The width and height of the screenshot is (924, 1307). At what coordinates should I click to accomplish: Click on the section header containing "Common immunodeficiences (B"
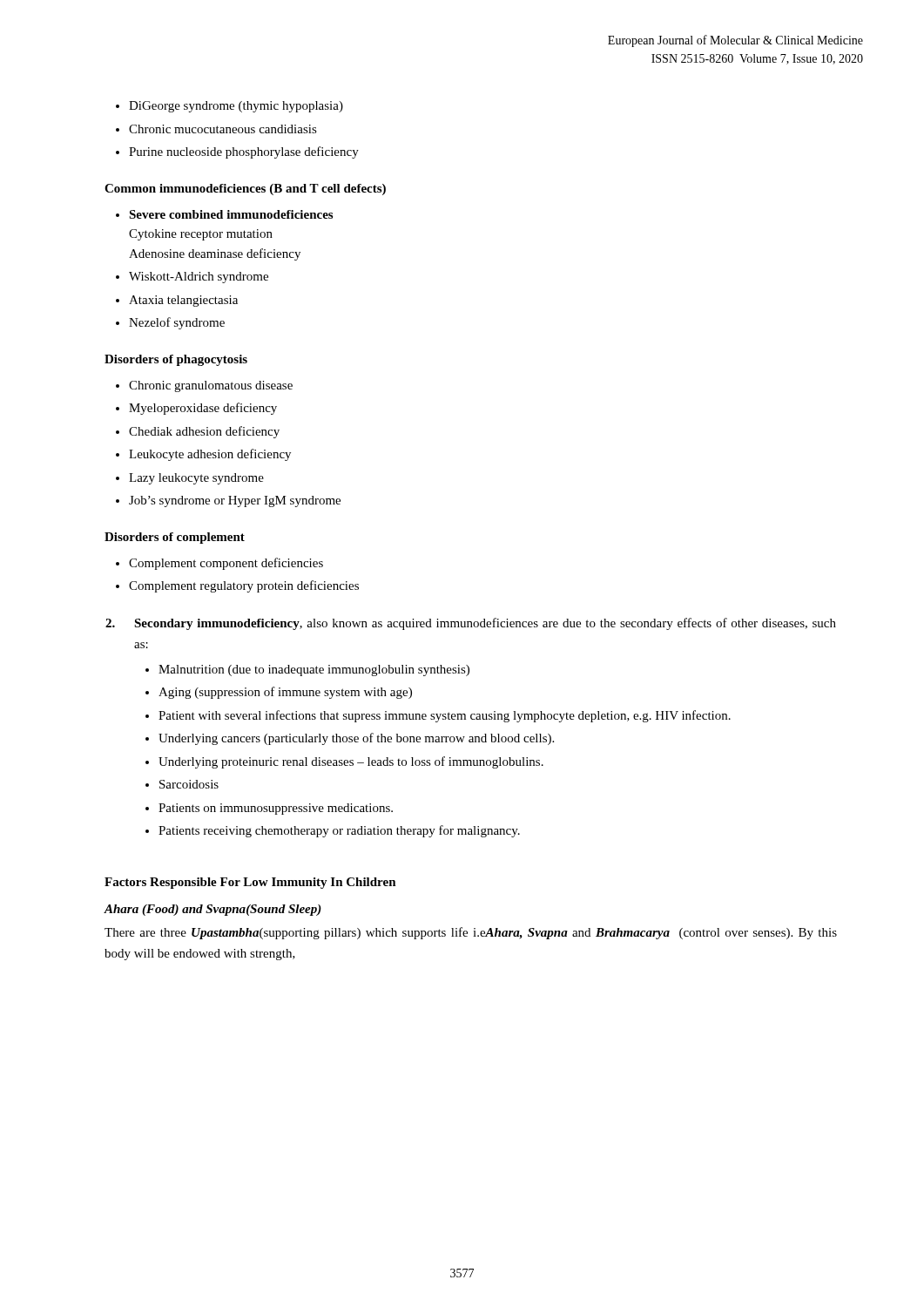coord(245,188)
